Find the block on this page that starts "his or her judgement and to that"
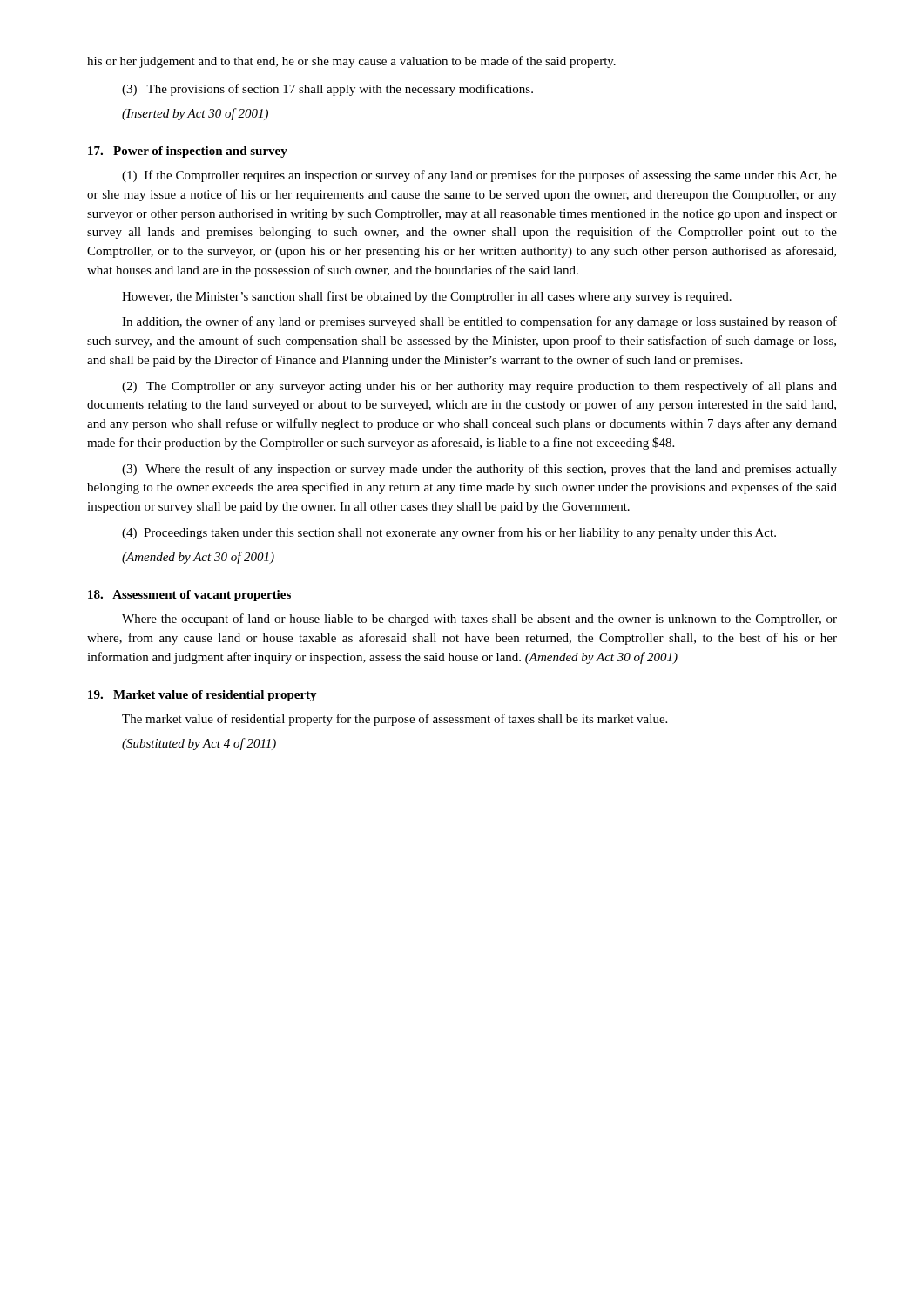 (x=462, y=62)
